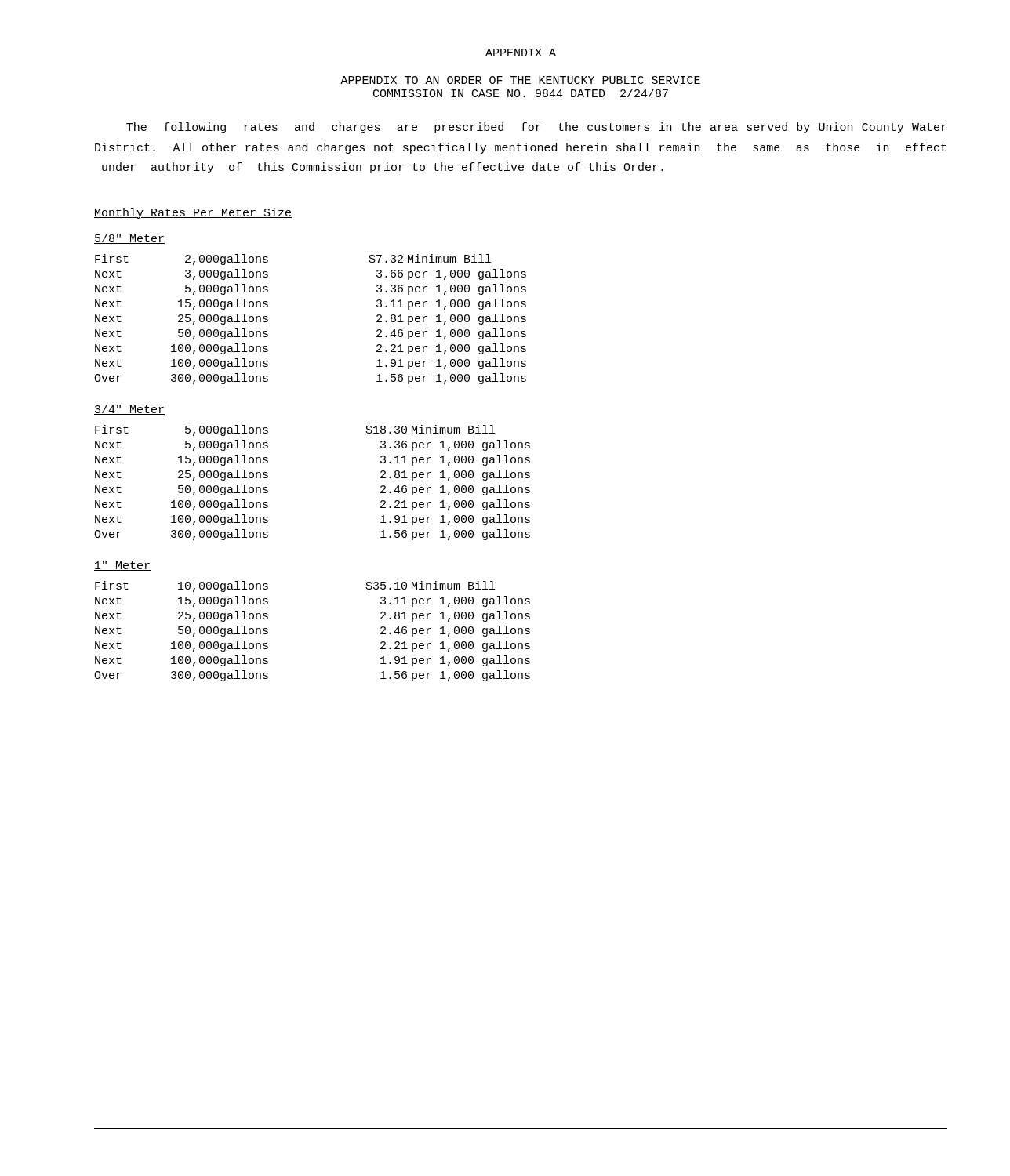The image size is (1010, 1176).
Task: Find "Monthly Rates Per Meter Size" on this page
Action: click(x=193, y=213)
